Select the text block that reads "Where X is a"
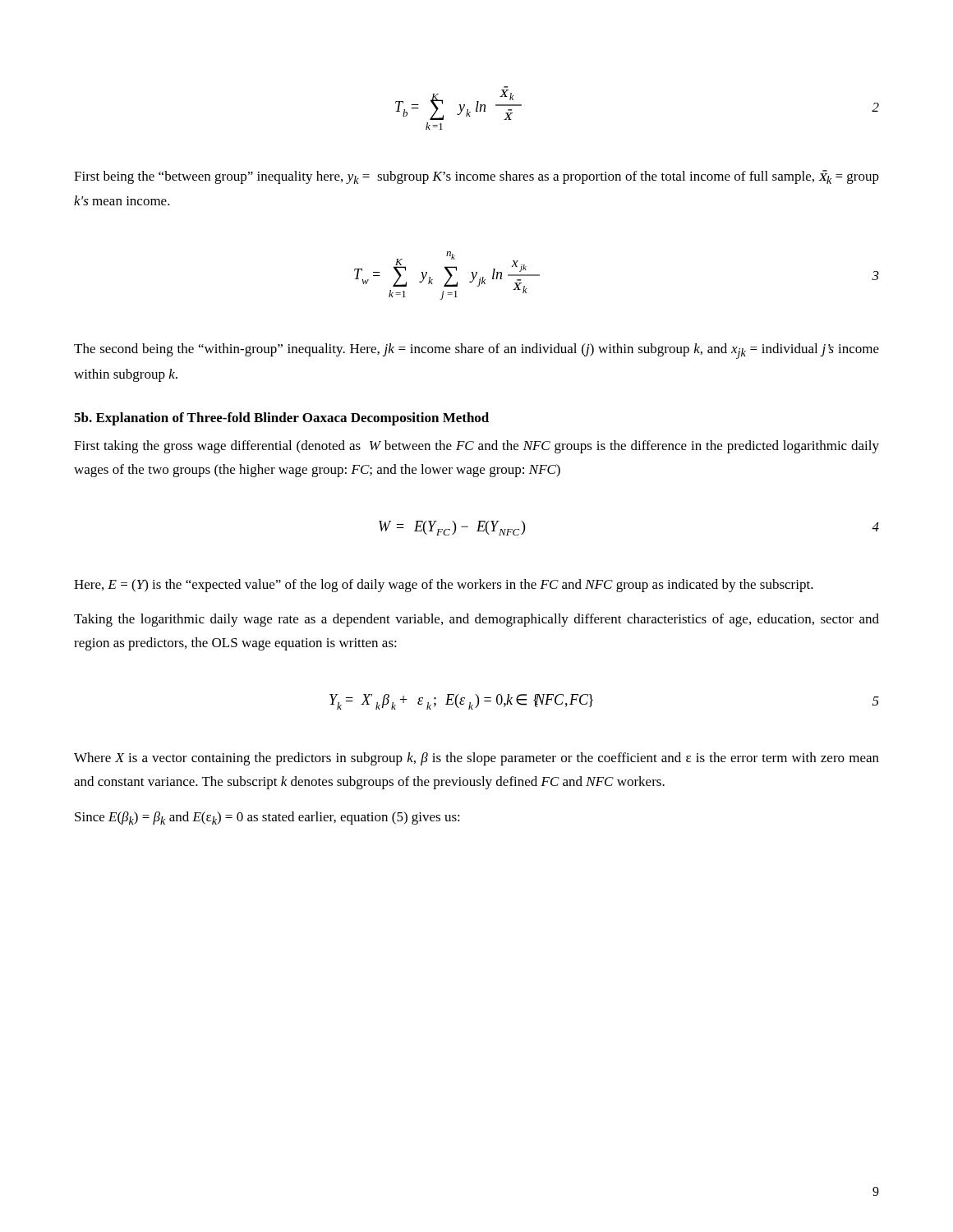 [476, 770]
